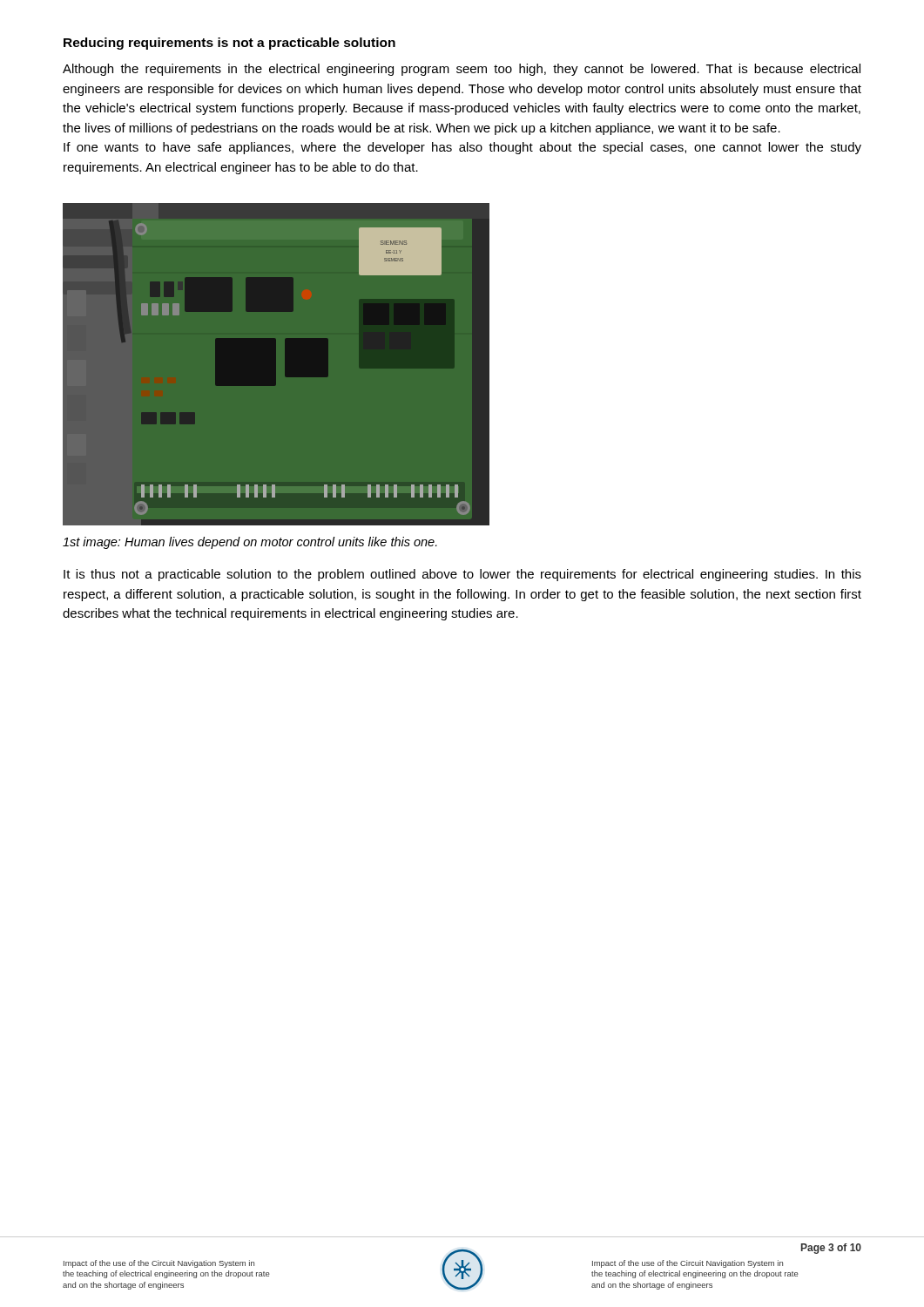This screenshot has width=924, height=1307.
Task: Navigate to the region starting "Reducing requirements is not a practicable solution"
Action: tap(229, 42)
